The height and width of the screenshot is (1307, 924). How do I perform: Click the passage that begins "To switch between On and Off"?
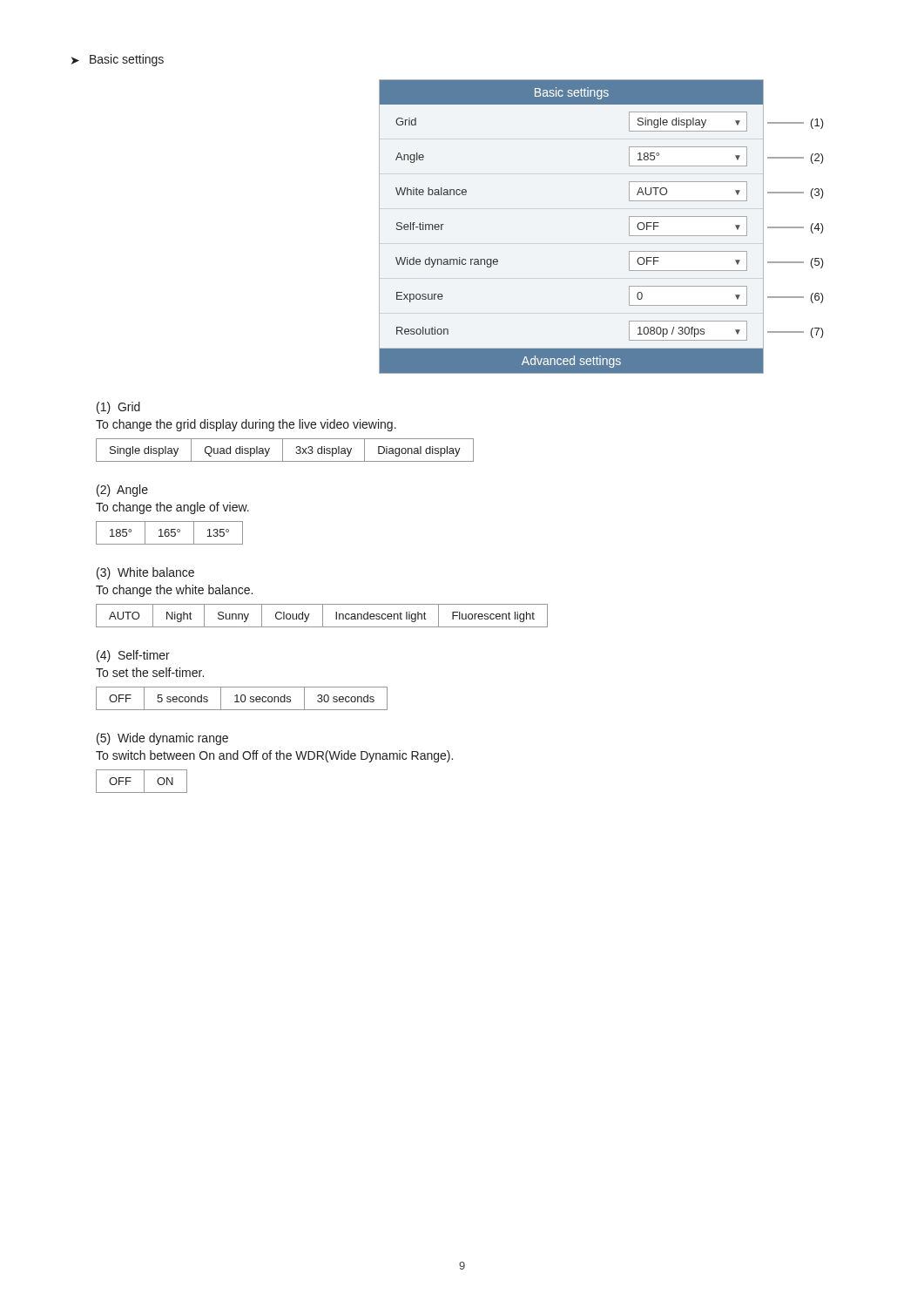point(275,755)
